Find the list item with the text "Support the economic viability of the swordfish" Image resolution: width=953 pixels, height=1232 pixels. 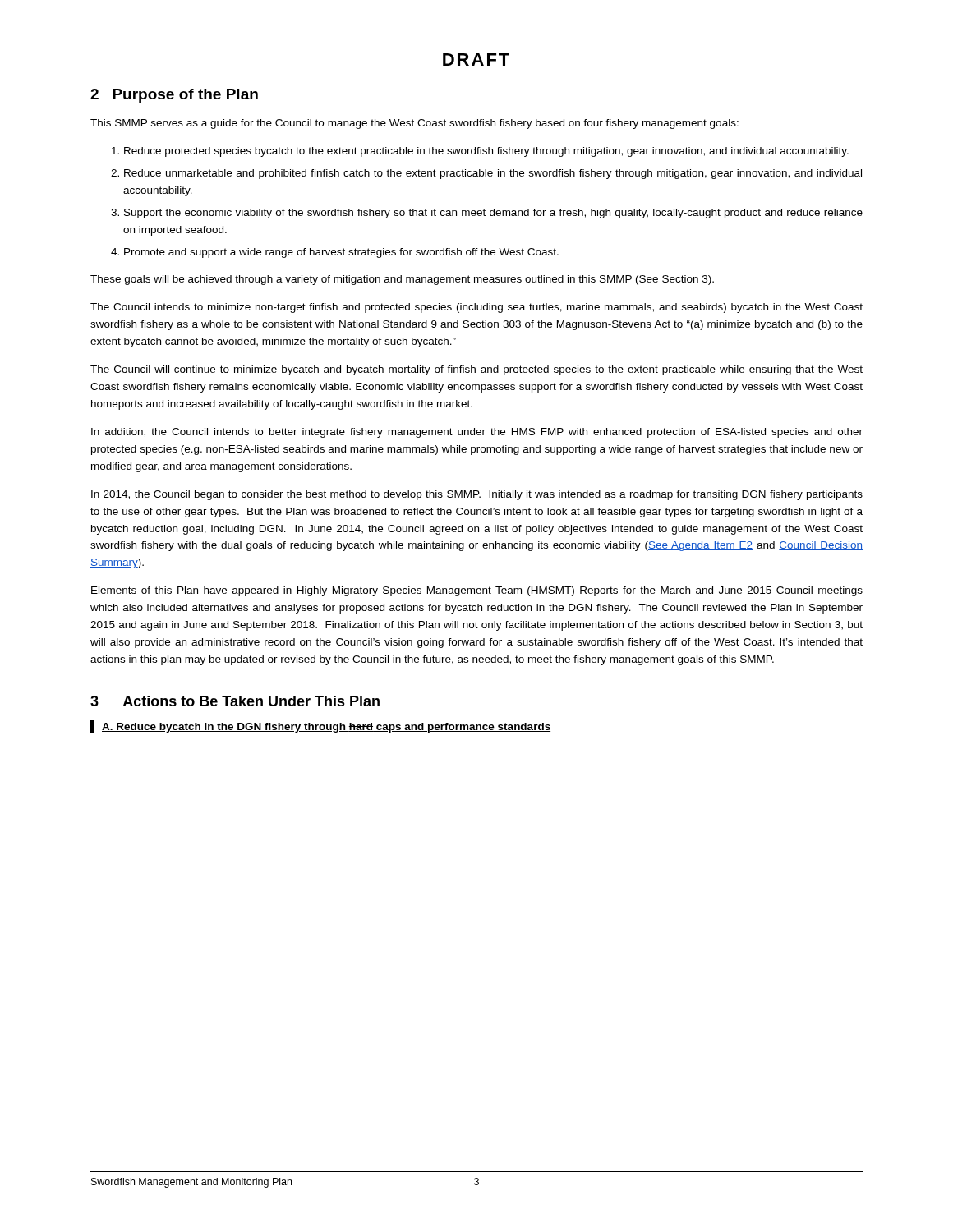pyautogui.click(x=493, y=221)
